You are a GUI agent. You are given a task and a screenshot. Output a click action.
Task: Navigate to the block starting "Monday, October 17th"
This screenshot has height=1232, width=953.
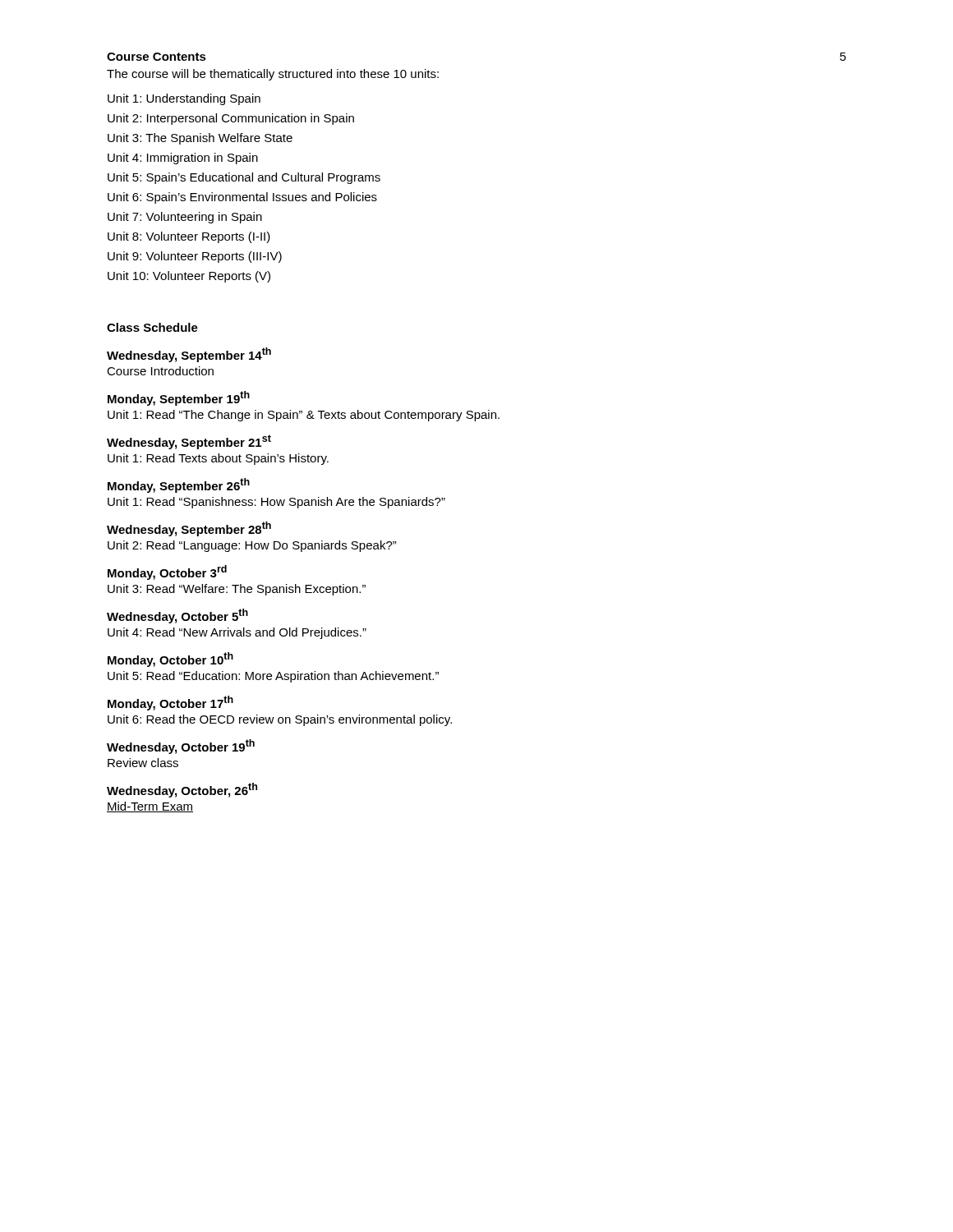pyautogui.click(x=170, y=702)
